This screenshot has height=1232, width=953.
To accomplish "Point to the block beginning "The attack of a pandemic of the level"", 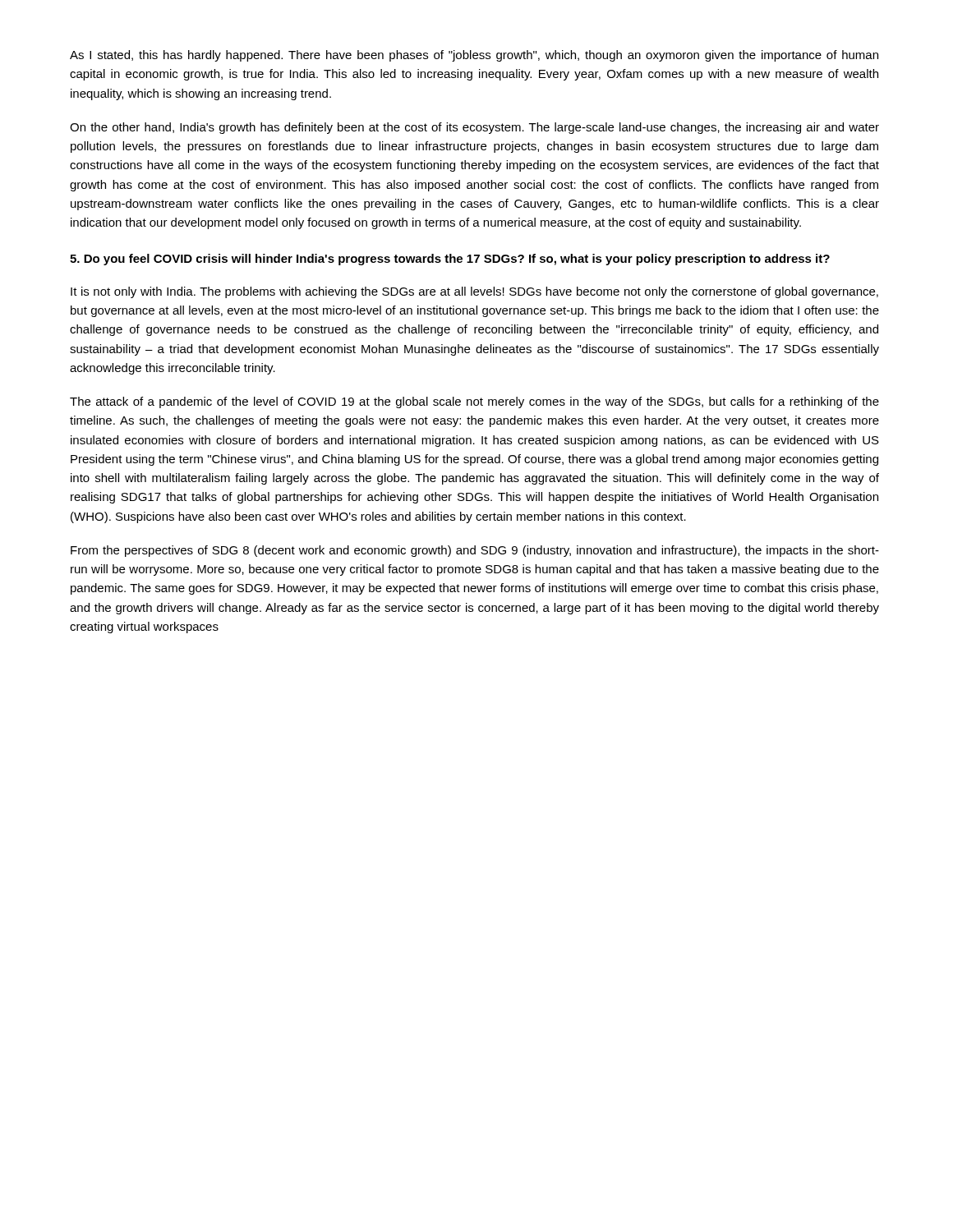I will tap(474, 458).
